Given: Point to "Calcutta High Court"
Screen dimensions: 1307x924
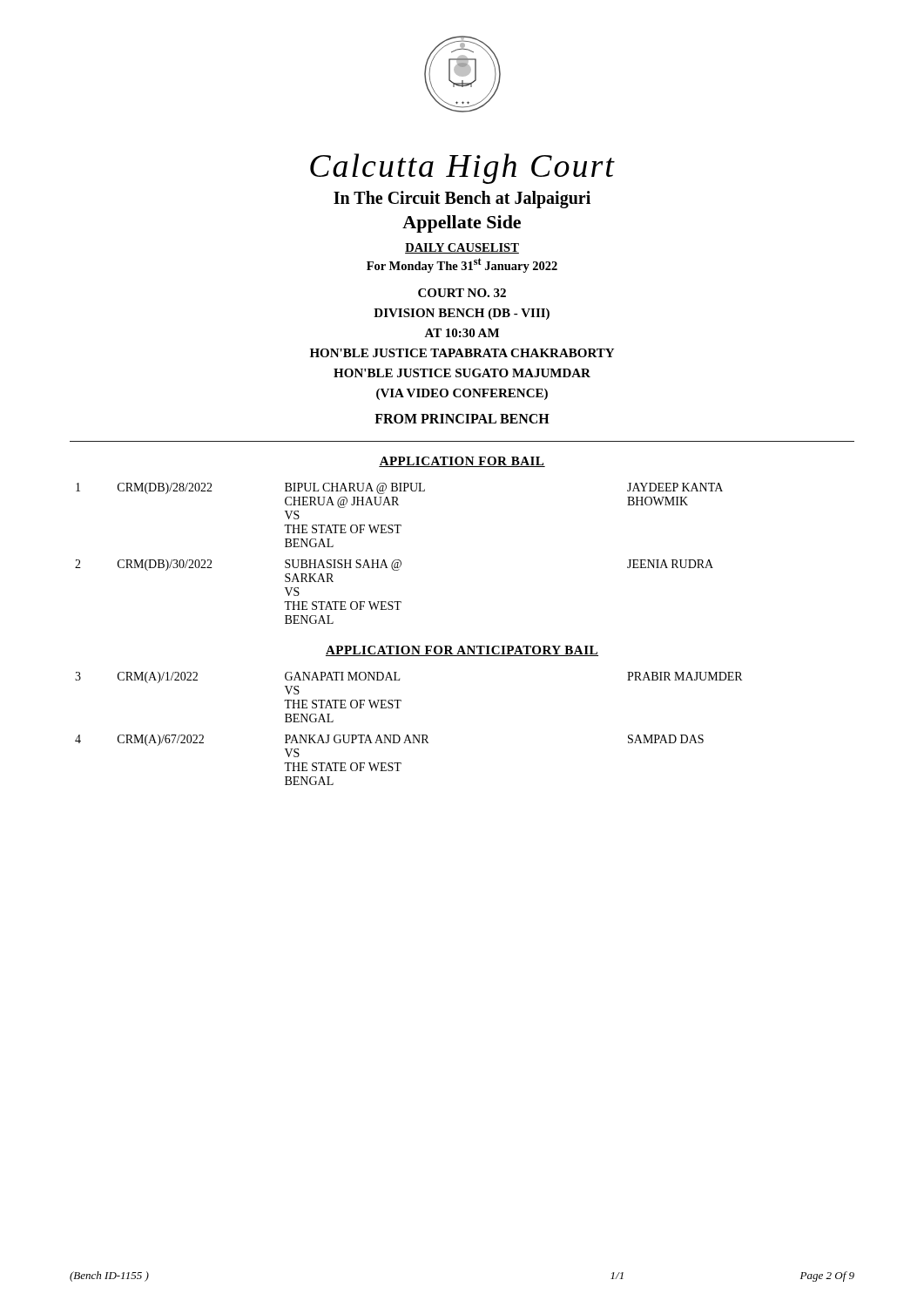Looking at the screenshot, I should pyautogui.click(x=462, y=166).
